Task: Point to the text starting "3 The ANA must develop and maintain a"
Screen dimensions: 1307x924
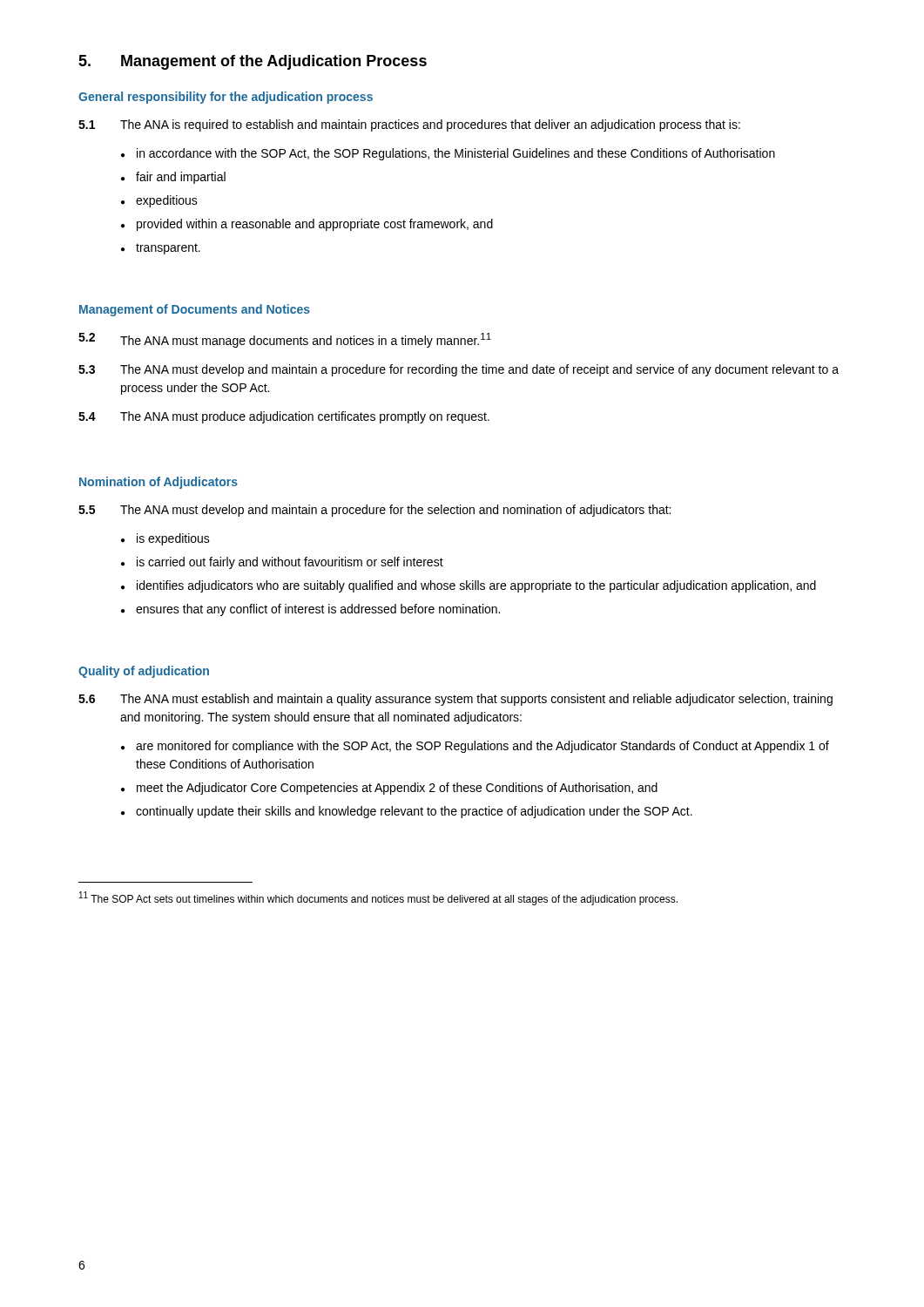Action: (x=462, y=379)
